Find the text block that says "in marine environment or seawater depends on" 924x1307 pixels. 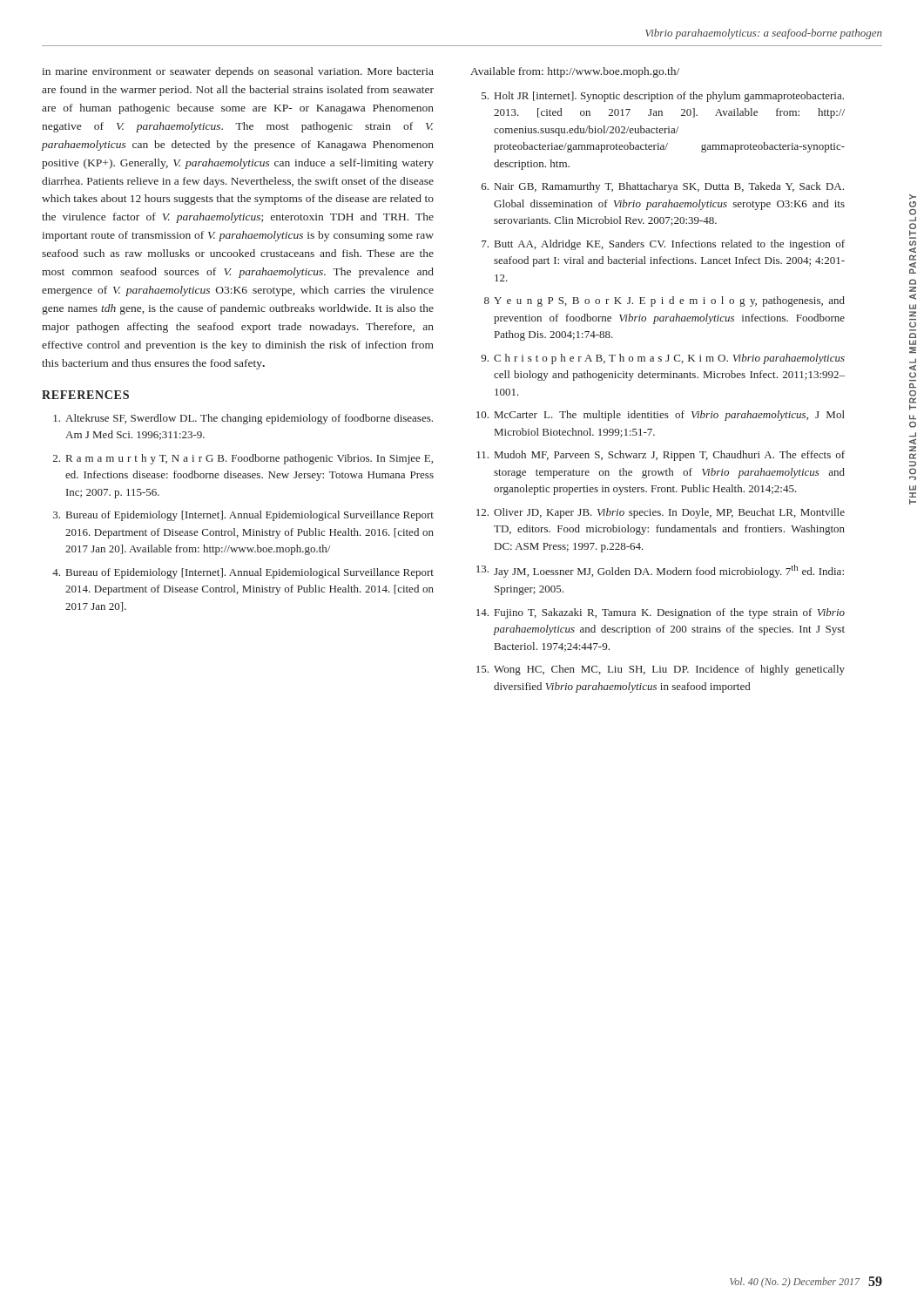tap(238, 218)
